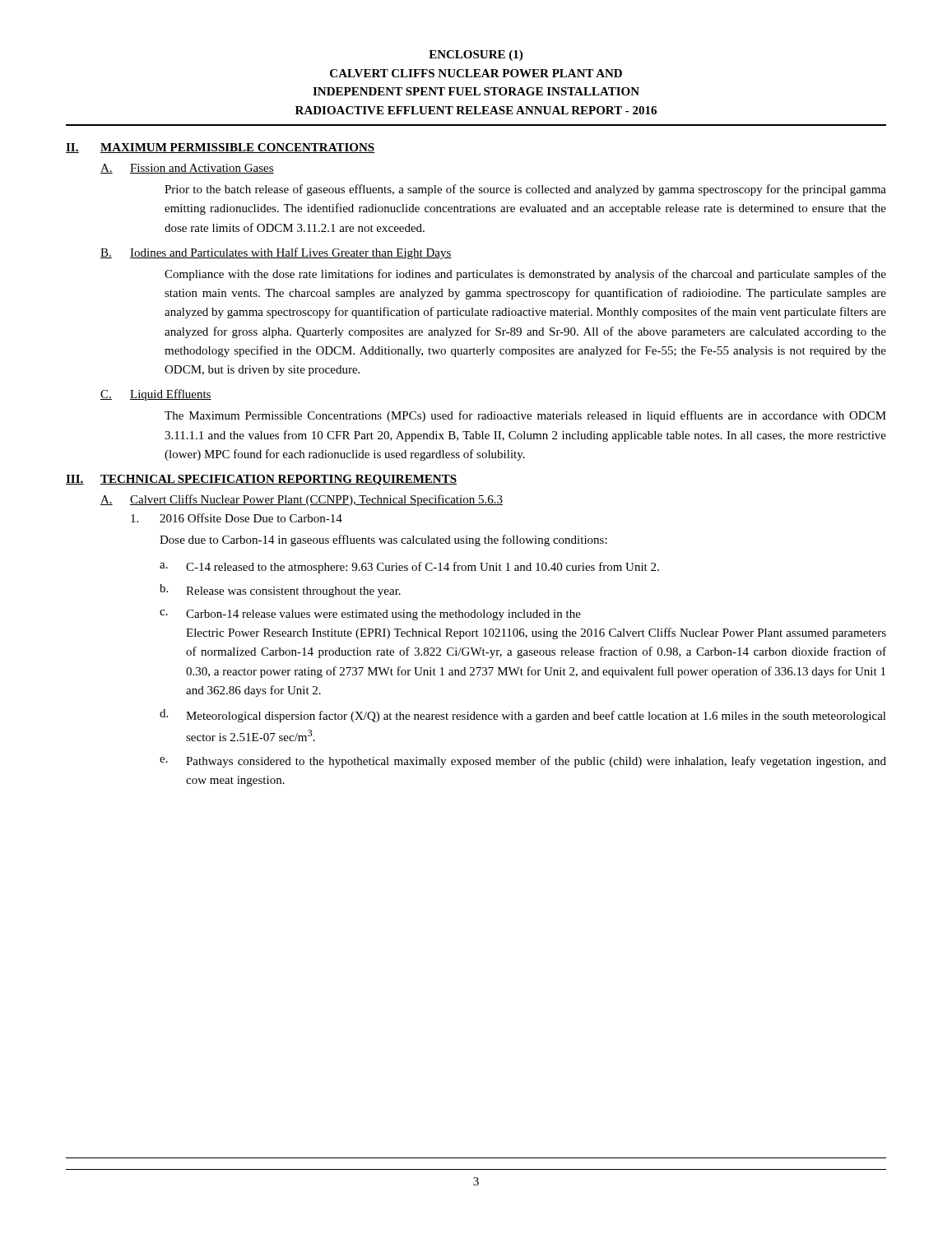The height and width of the screenshot is (1234, 952).
Task: Locate the section header with the text "Liquid Effluents"
Action: point(171,394)
